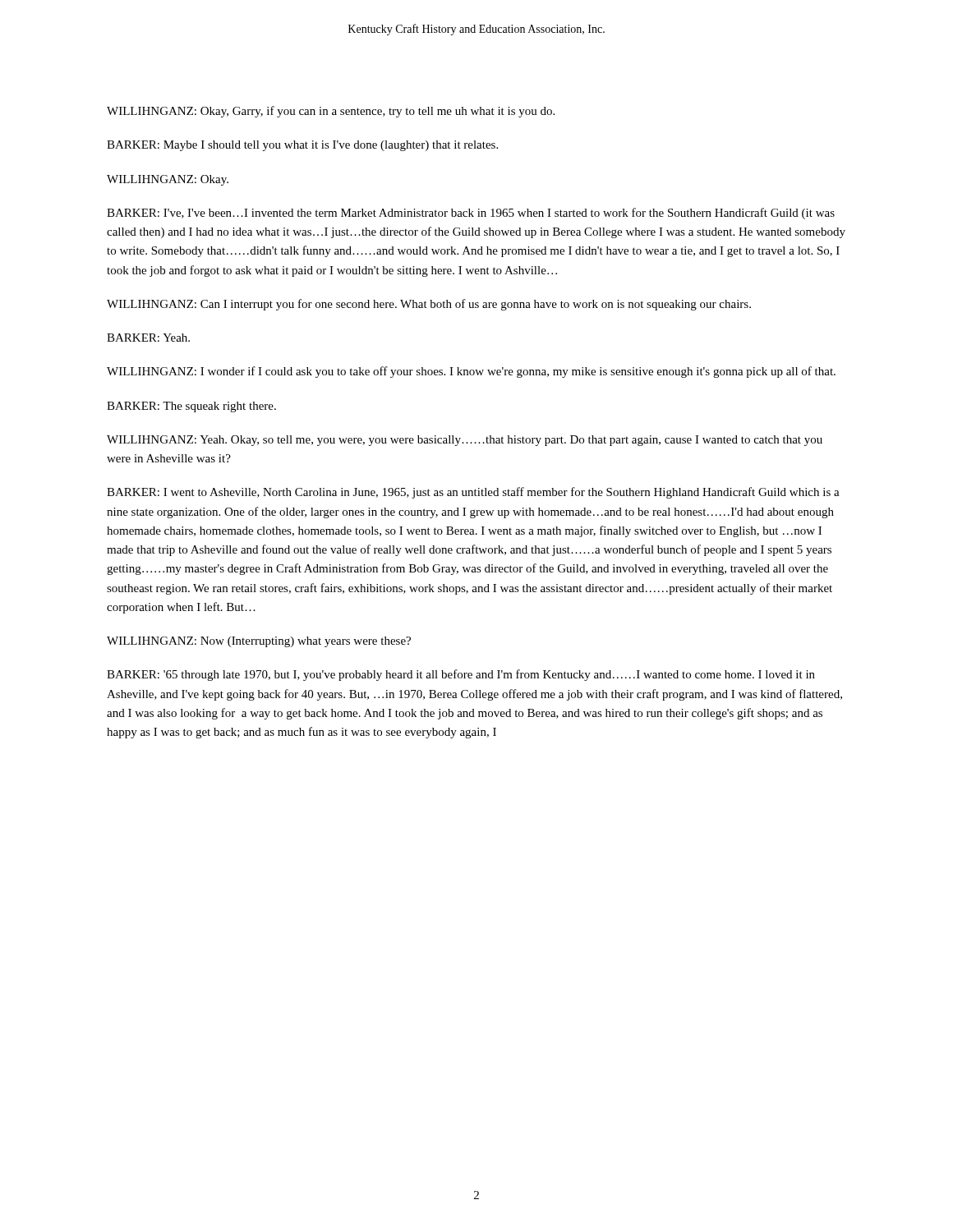The image size is (953, 1232).
Task: Locate the region starting "BARKER: Yeah."
Action: click(149, 338)
